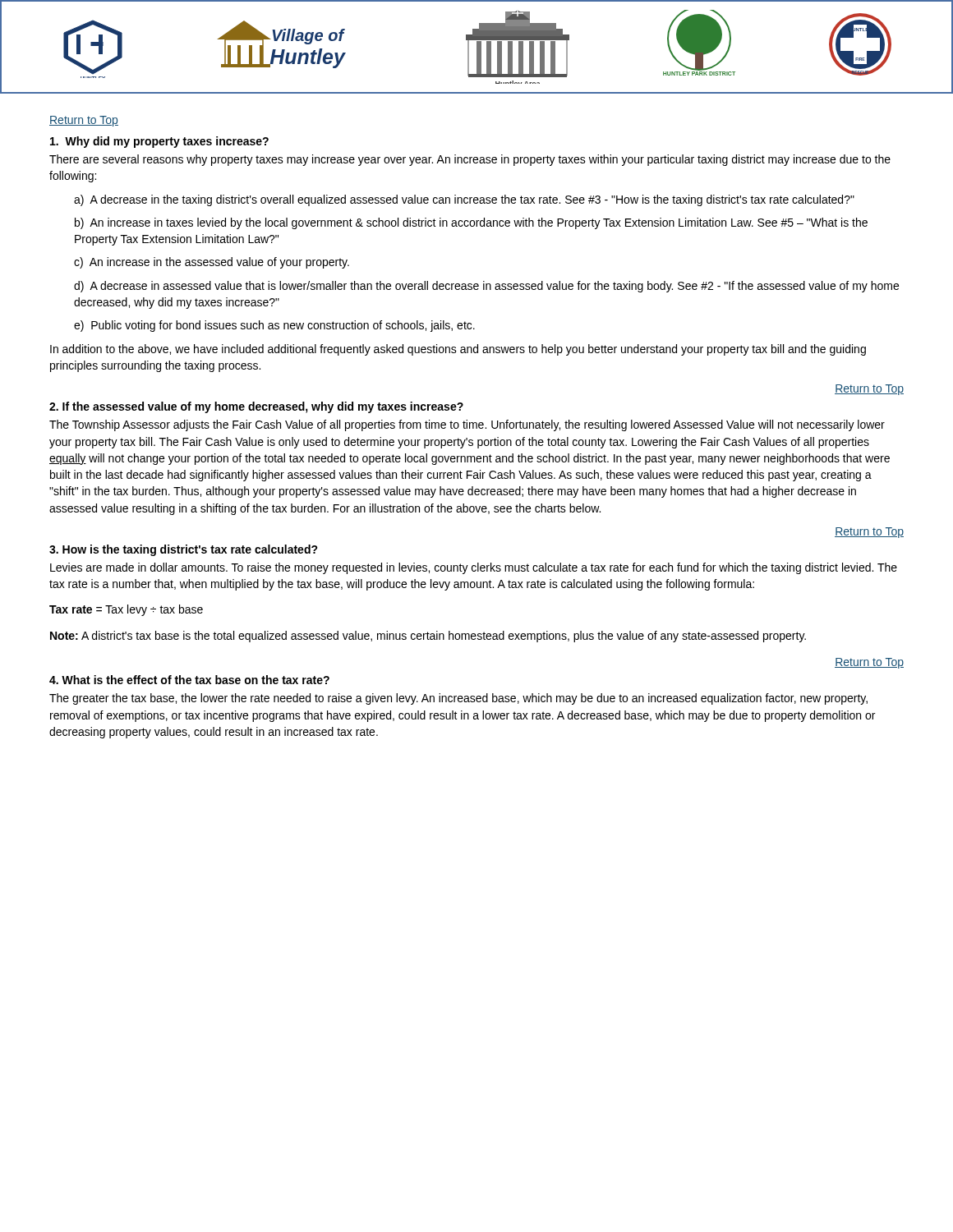Select the text block starting "2. If the assessed"
953x1232 pixels.
point(256,407)
